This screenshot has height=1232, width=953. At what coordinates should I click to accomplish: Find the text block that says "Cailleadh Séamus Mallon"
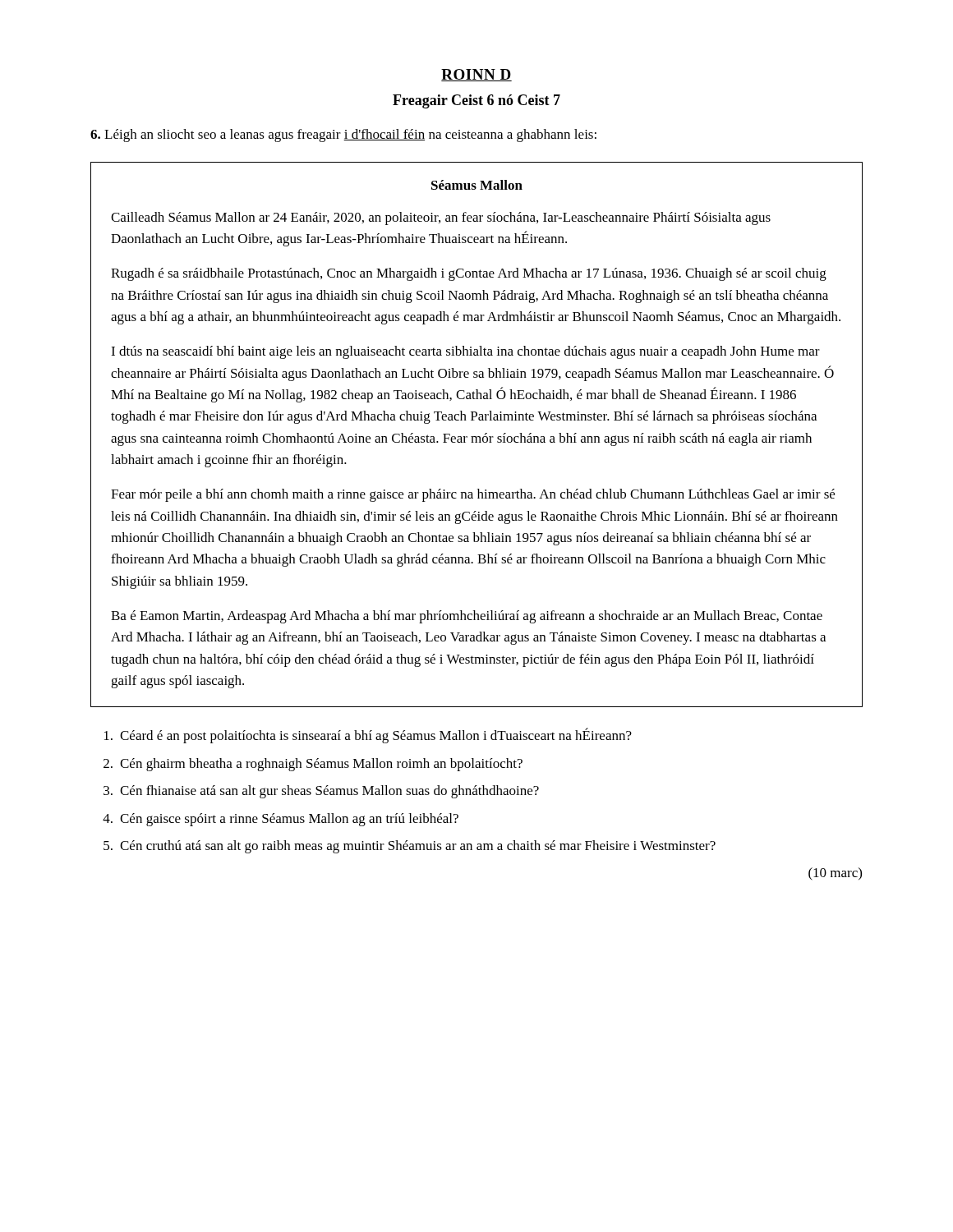point(441,228)
